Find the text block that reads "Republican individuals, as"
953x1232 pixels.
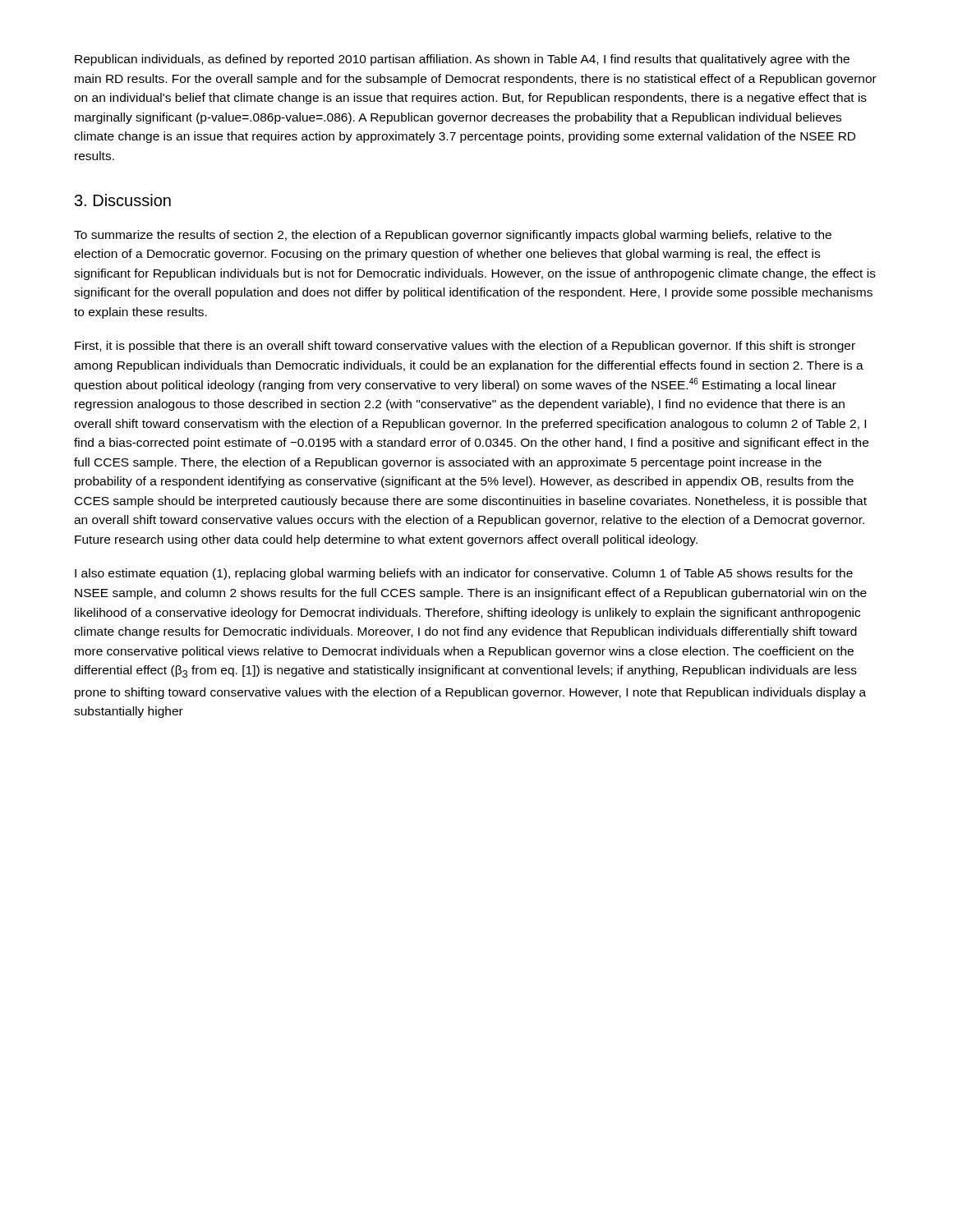point(475,107)
